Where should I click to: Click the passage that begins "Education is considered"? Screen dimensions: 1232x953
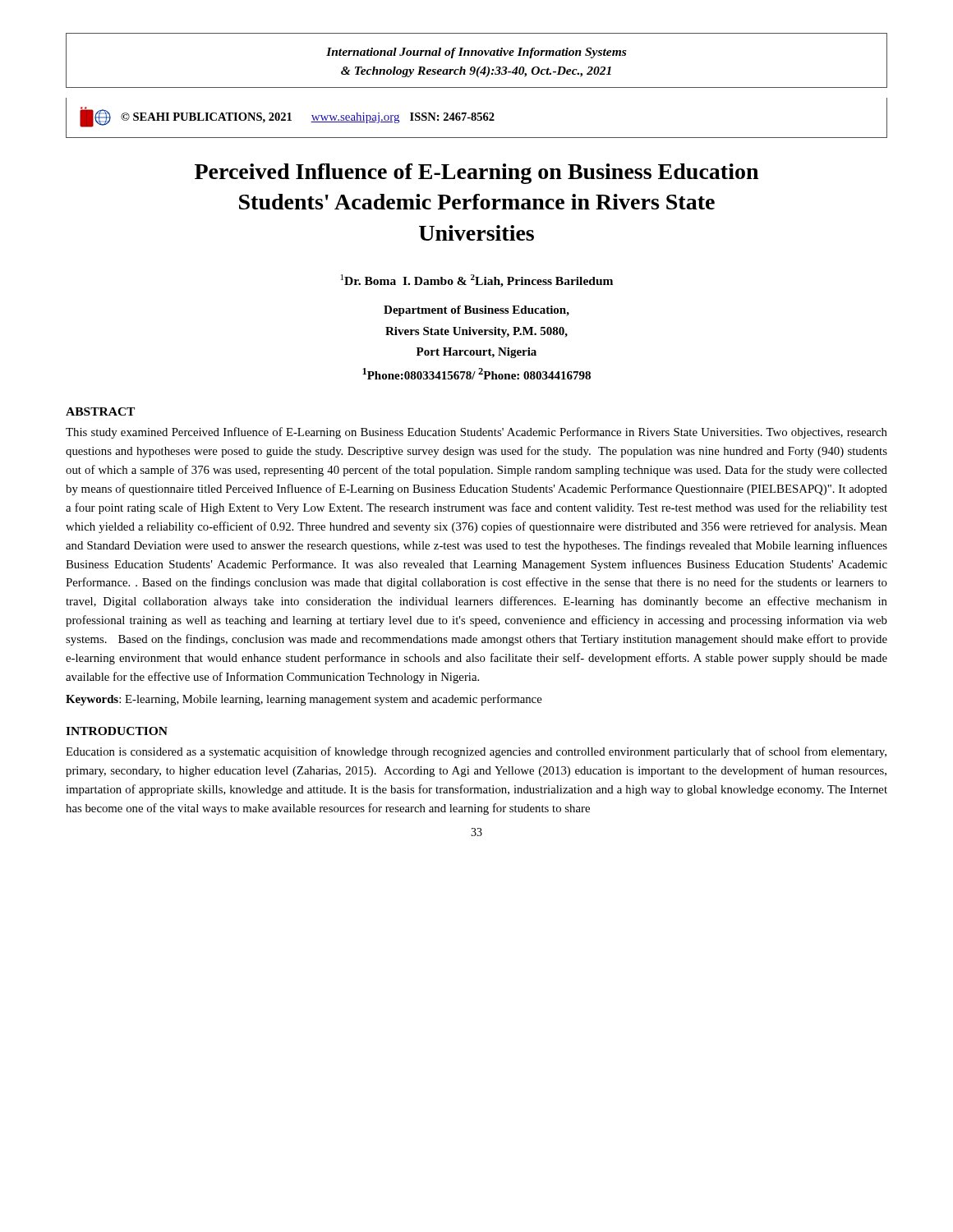pos(476,780)
